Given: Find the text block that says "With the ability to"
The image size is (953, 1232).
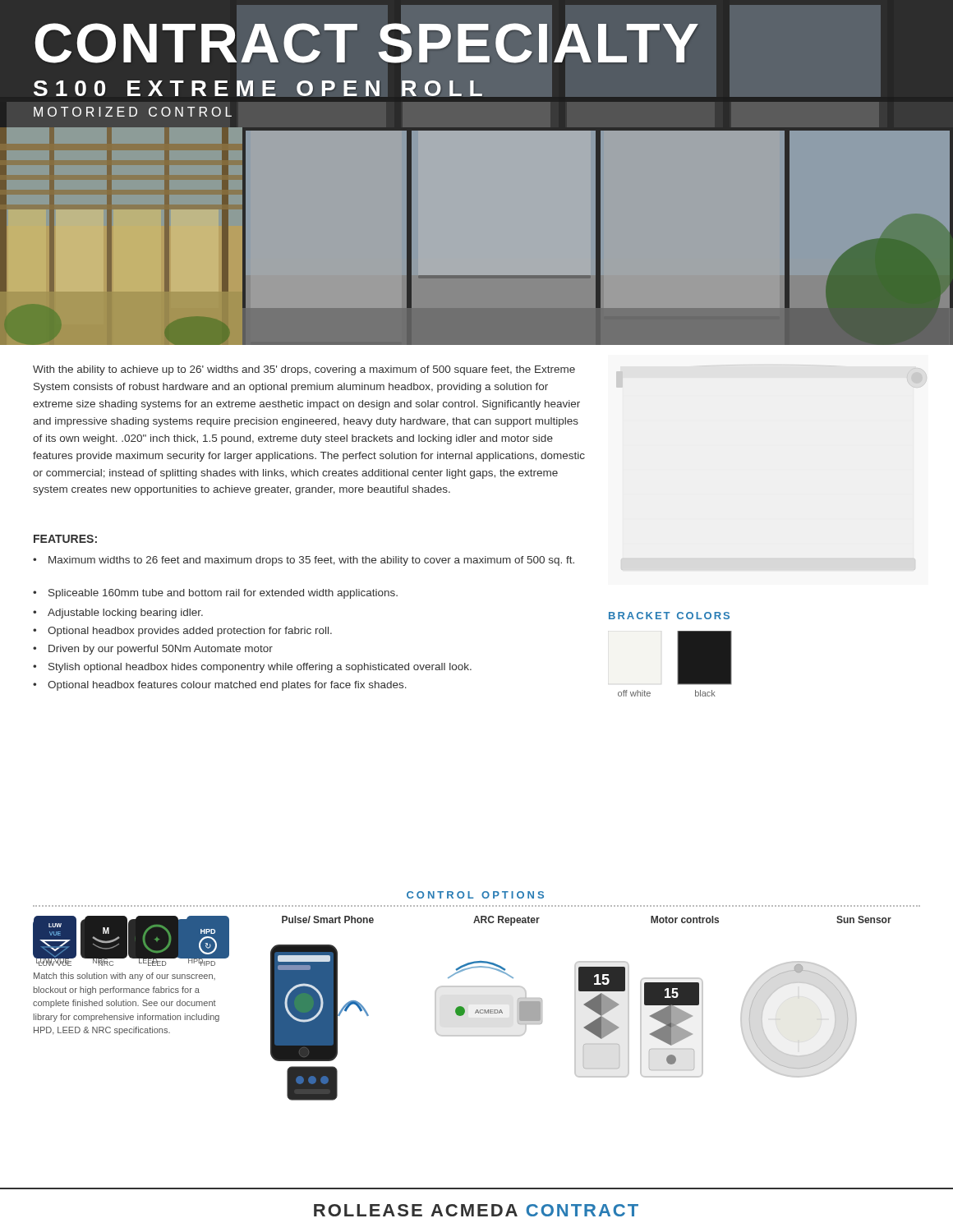Looking at the screenshot, I should [x=311, y=430].
